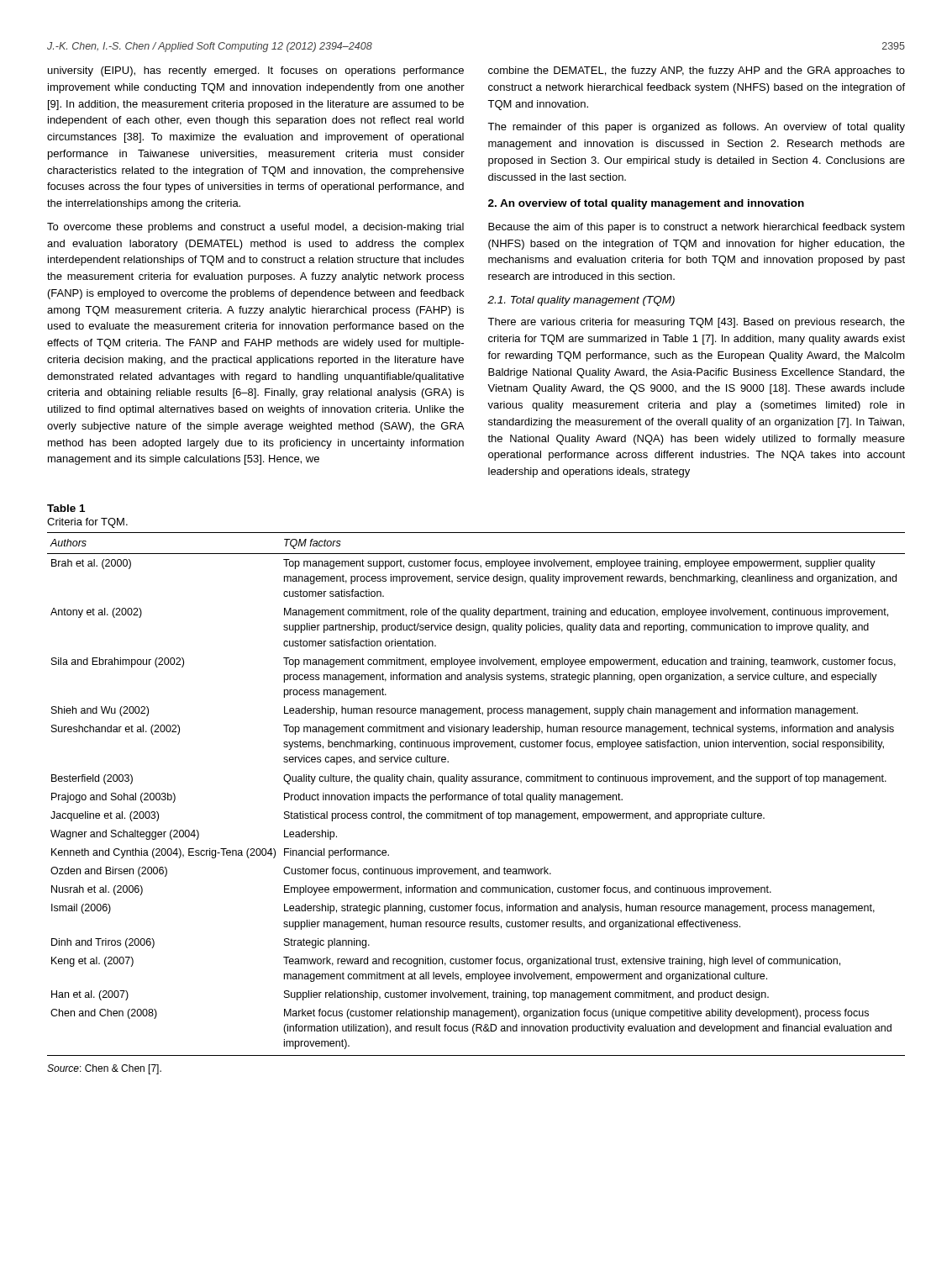The width and height of the screenshot is (952, 1261).
Task: Locate the text "Criteria for TQM."
Action: point(88,521)
